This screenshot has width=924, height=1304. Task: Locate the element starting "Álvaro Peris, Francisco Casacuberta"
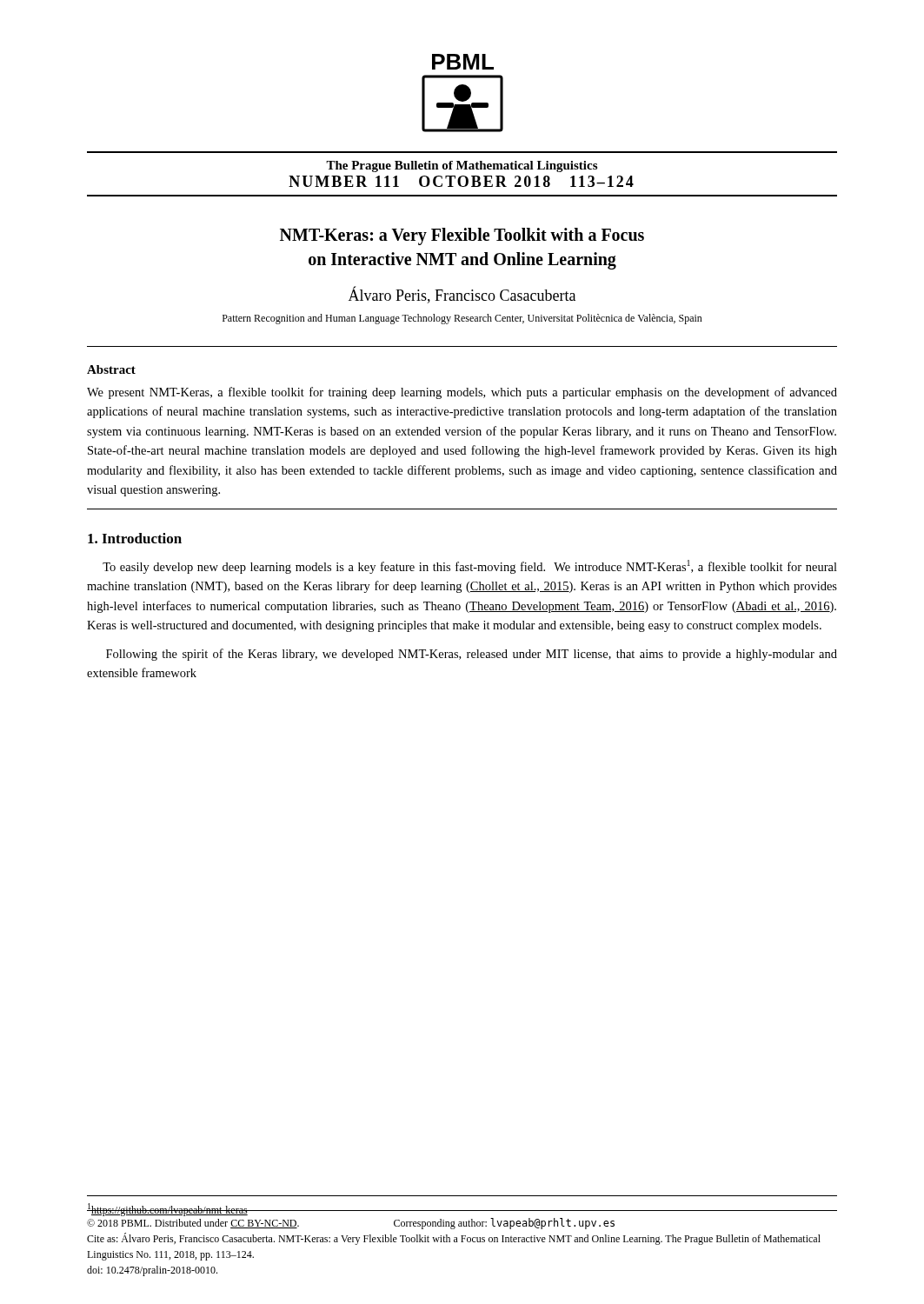pyautogui.click(x=462, y=296)
